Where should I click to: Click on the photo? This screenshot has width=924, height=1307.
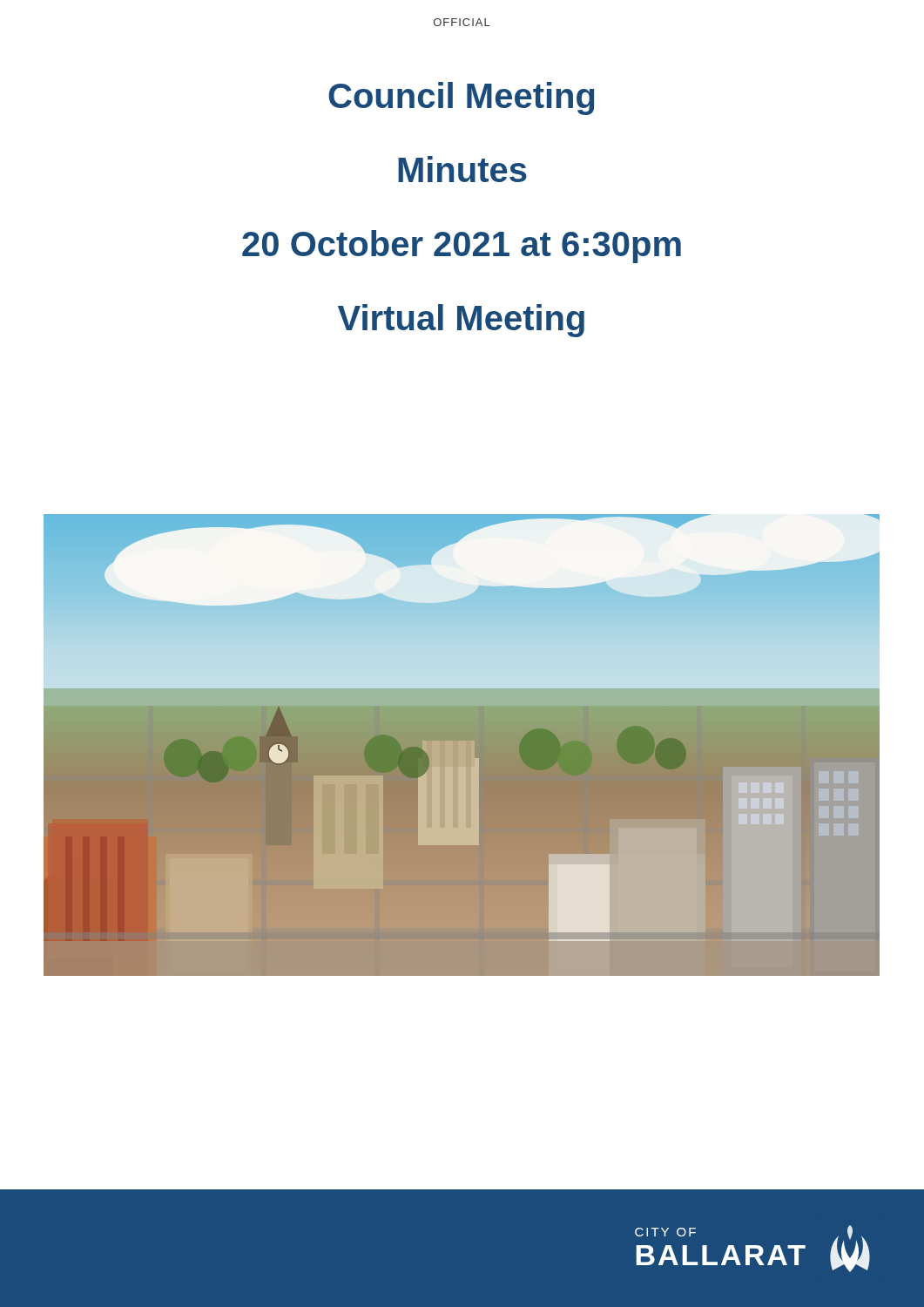coord(462,745)
